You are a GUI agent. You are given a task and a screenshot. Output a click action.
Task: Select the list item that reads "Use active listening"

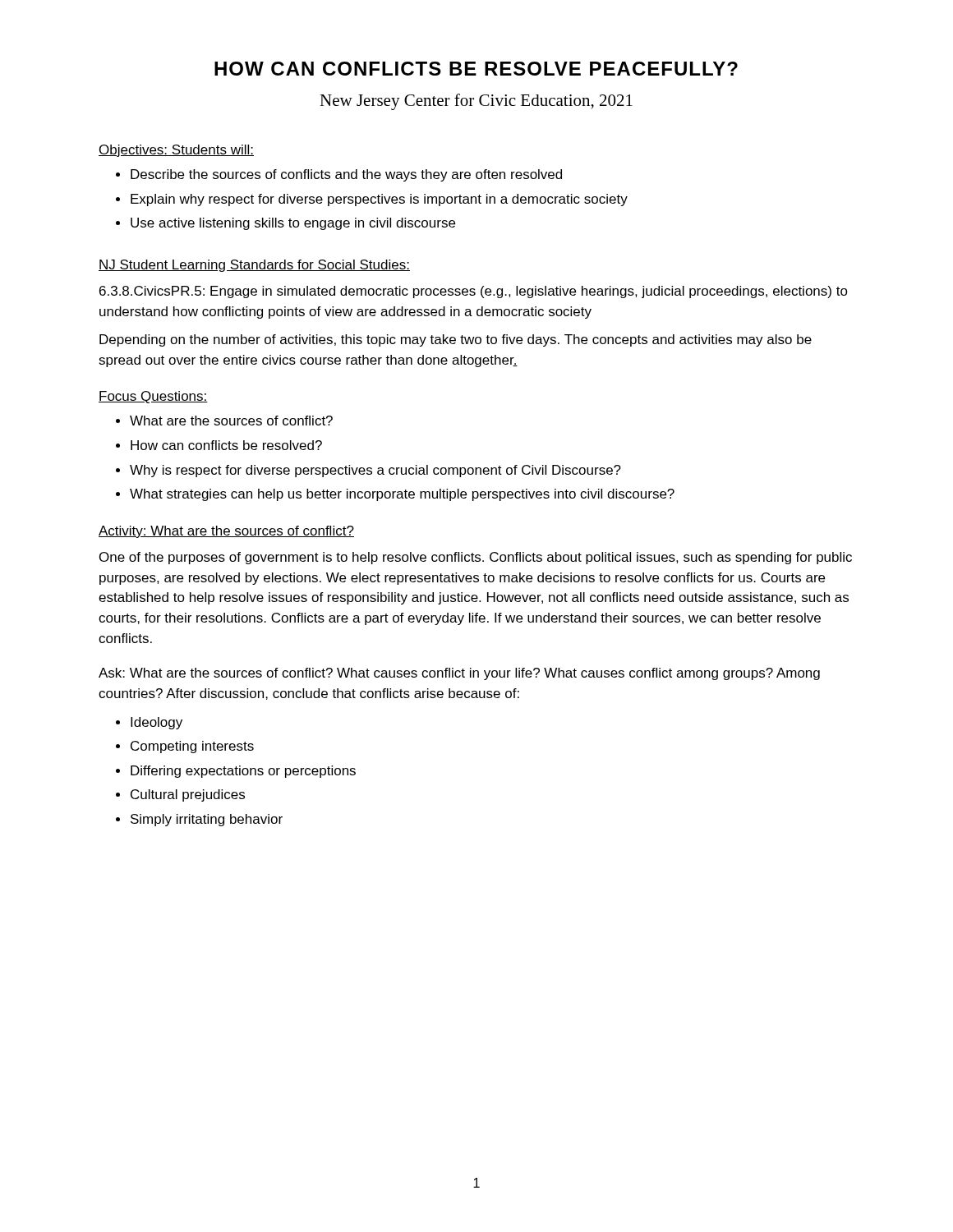tap(293, 223)
